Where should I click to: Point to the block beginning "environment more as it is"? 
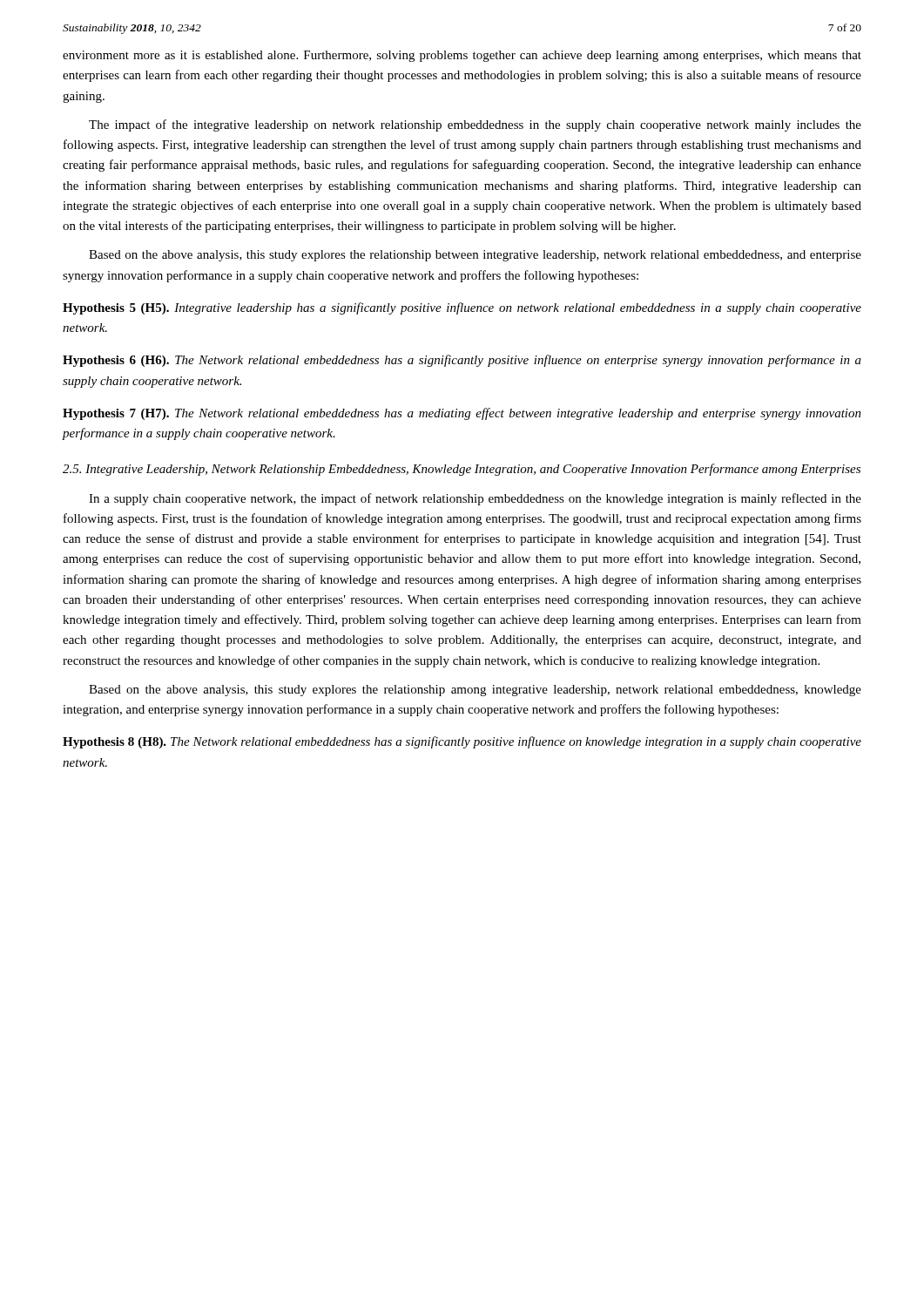[x=462, y=76]
